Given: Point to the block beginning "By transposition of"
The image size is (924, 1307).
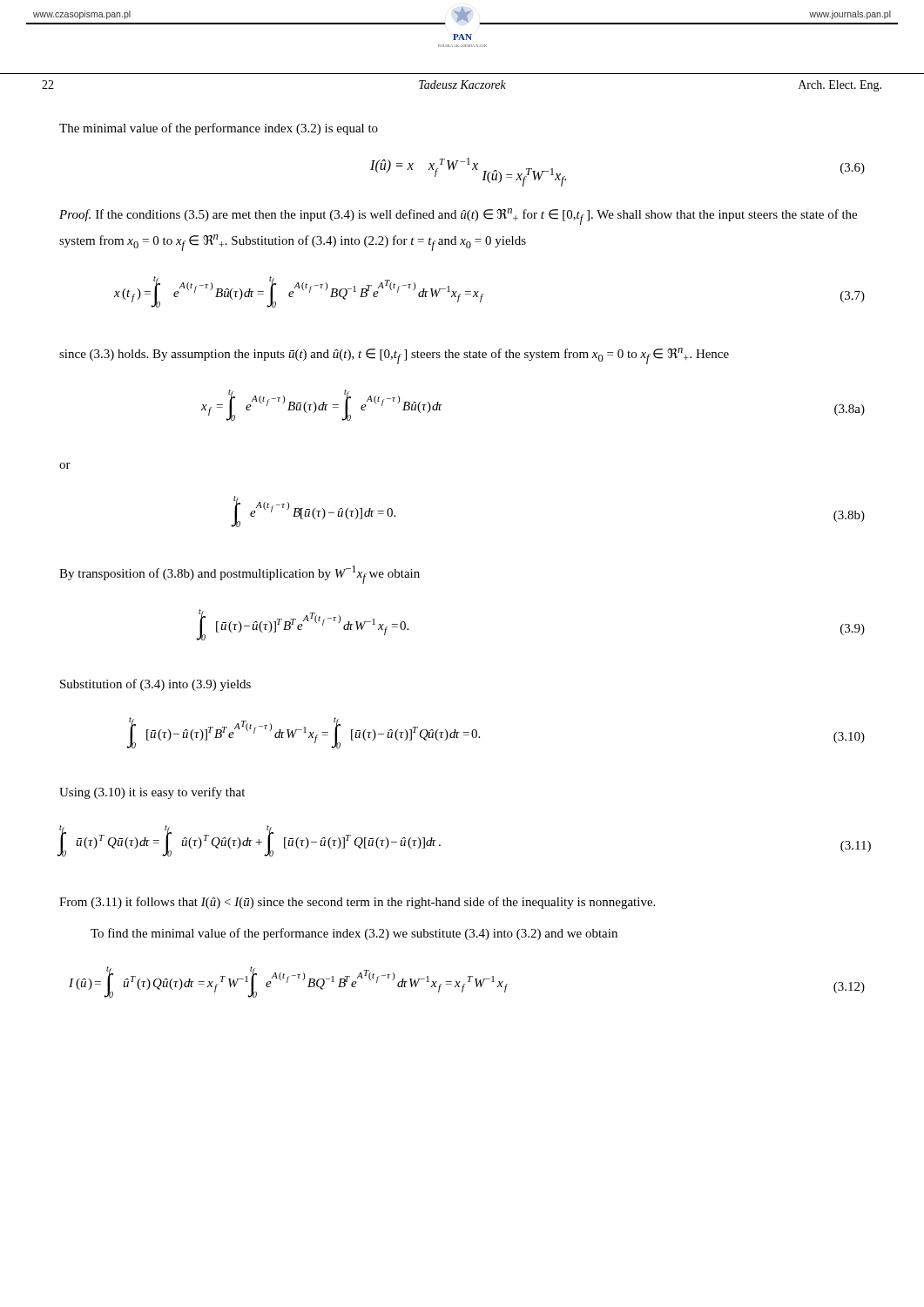Looking at the screenshot, I should pos(240,573).
